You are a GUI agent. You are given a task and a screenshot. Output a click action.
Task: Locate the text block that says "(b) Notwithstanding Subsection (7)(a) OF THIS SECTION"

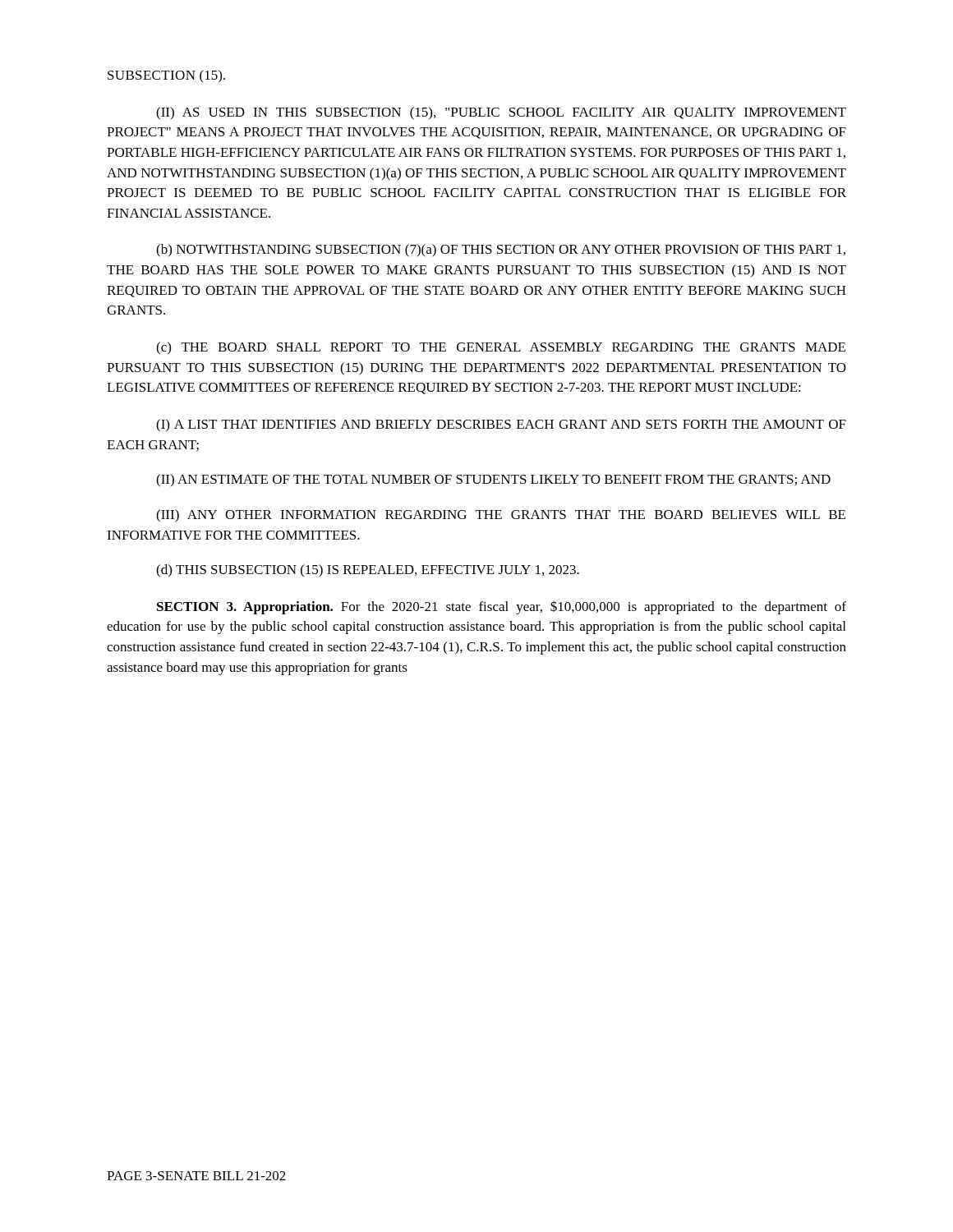point(476,280)
